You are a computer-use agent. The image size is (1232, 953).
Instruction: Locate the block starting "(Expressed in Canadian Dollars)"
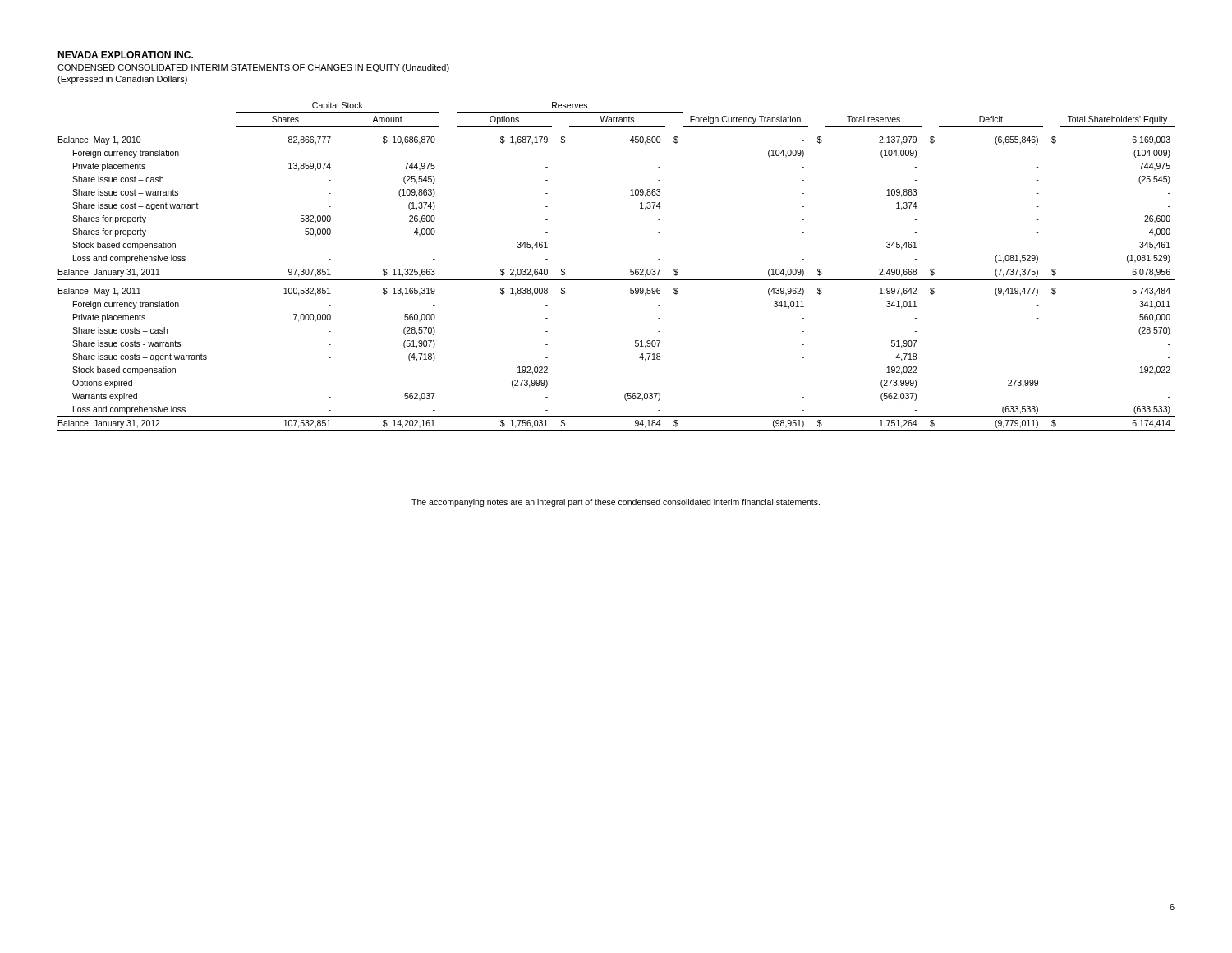[x=123, y=79]
